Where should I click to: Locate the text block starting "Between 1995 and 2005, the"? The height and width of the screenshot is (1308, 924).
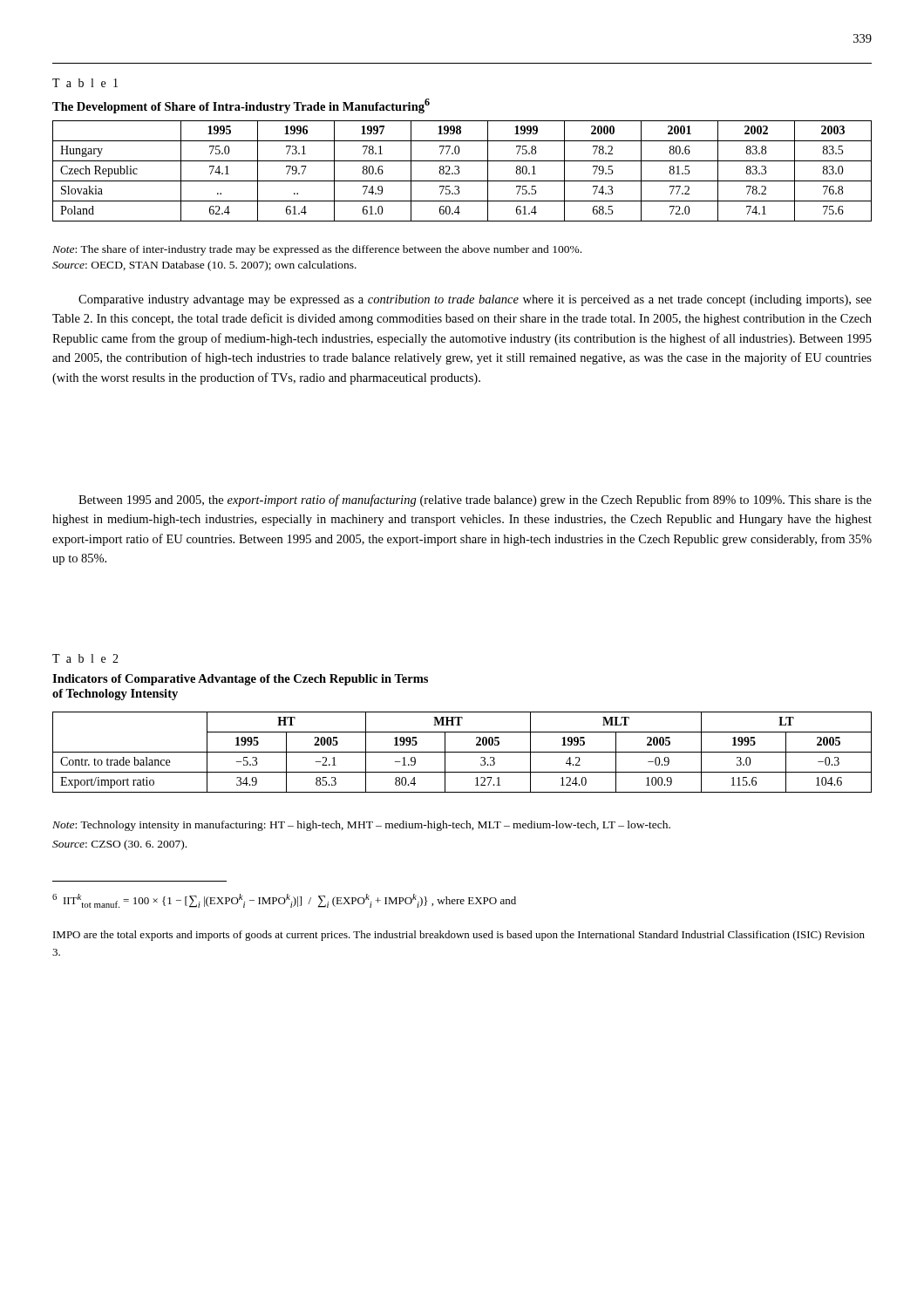click(462, 529)
